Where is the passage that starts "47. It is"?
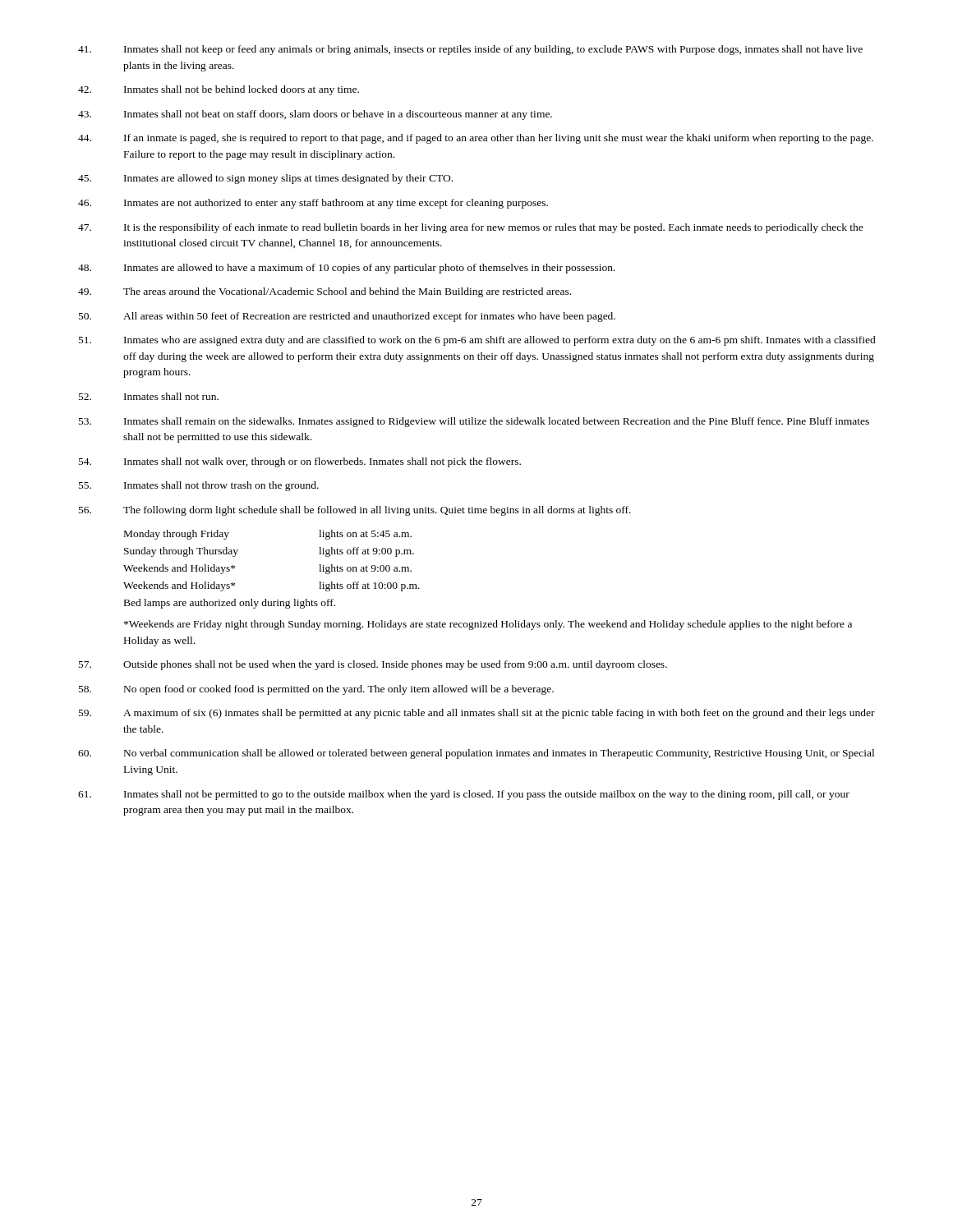 pyautogui.click(x=483, y=235)
